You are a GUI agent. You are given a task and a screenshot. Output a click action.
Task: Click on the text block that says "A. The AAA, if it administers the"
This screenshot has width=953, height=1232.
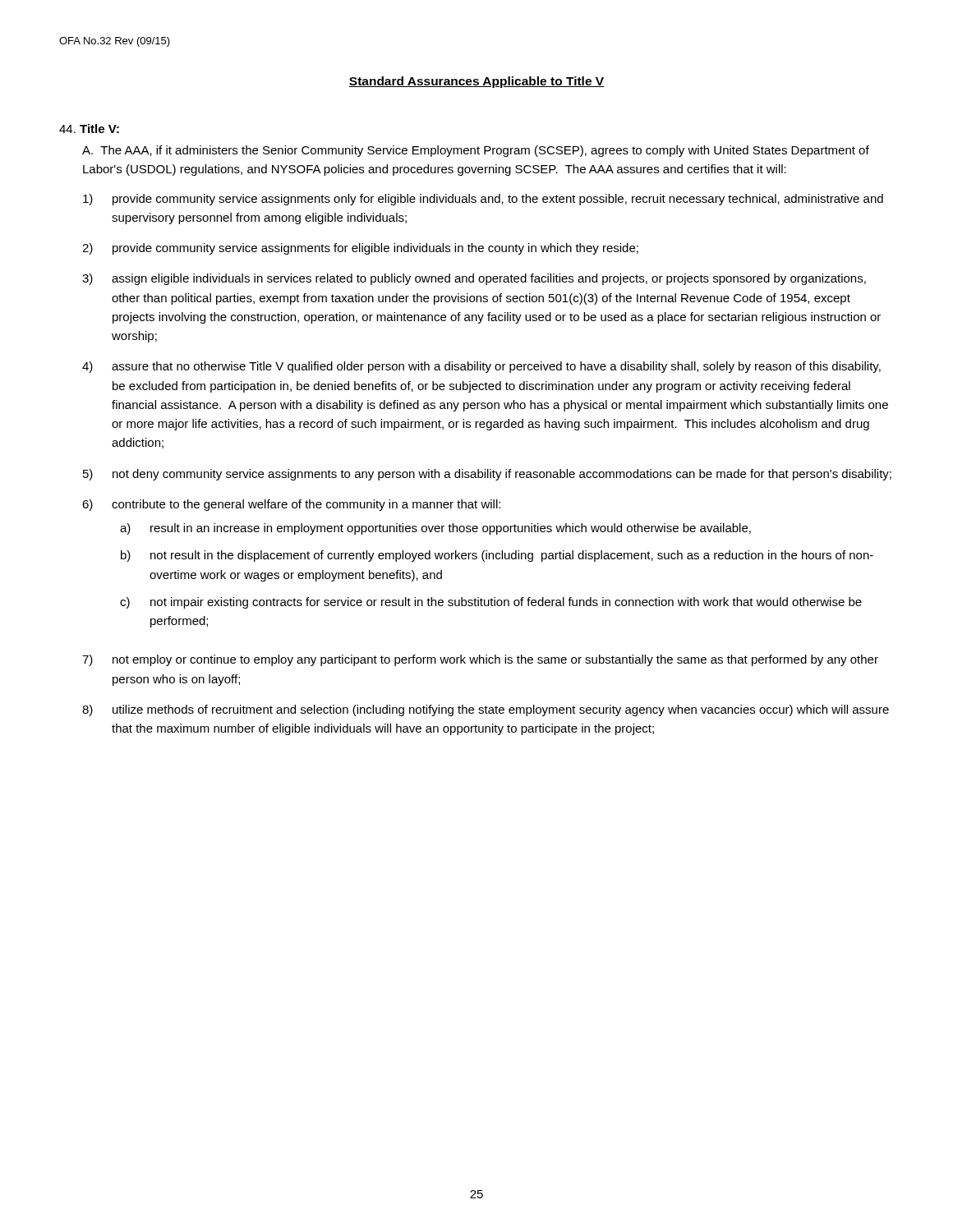475,159
